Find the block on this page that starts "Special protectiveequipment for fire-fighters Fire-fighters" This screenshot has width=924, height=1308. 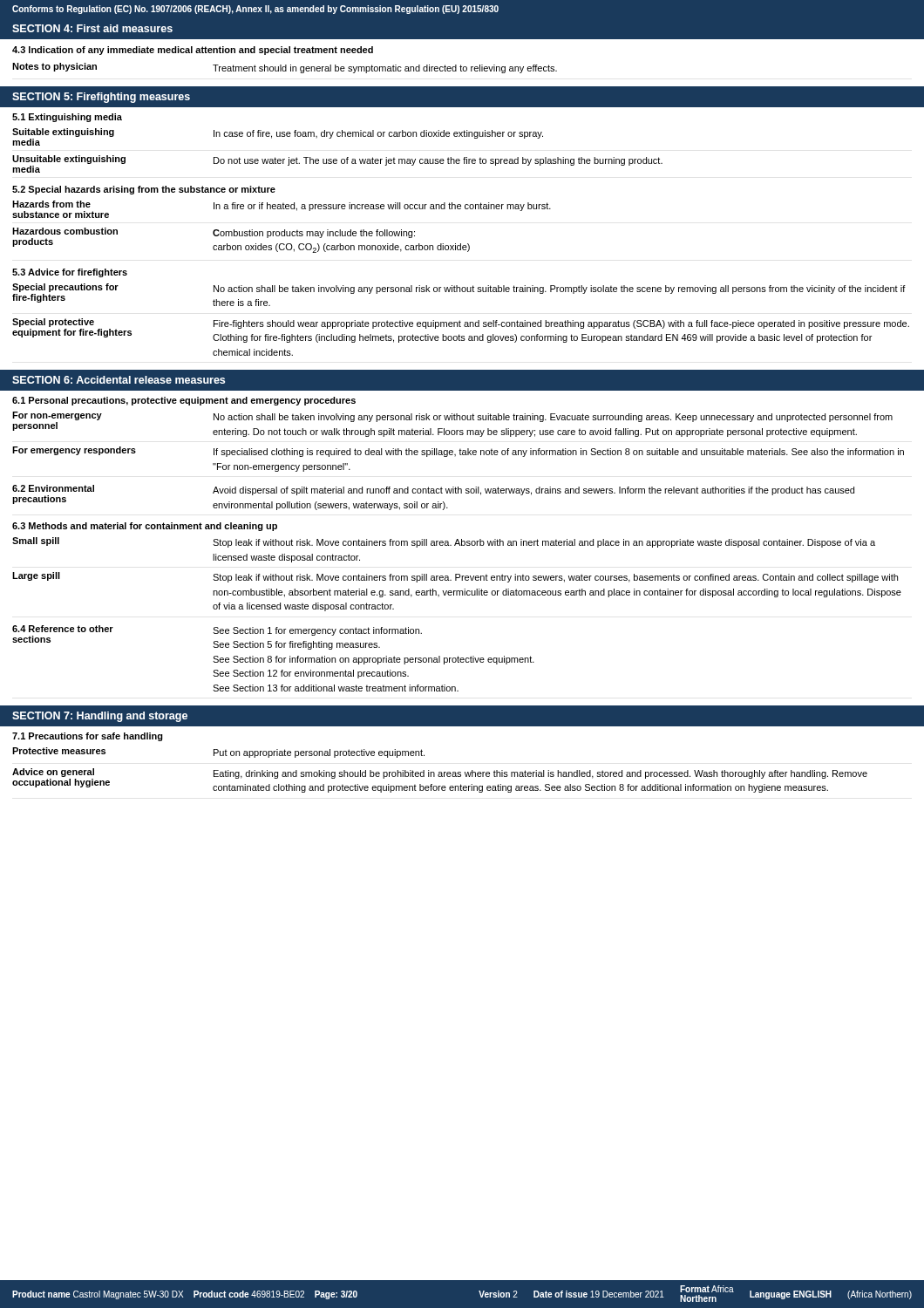pyautogui.click(x=462, y=338)
